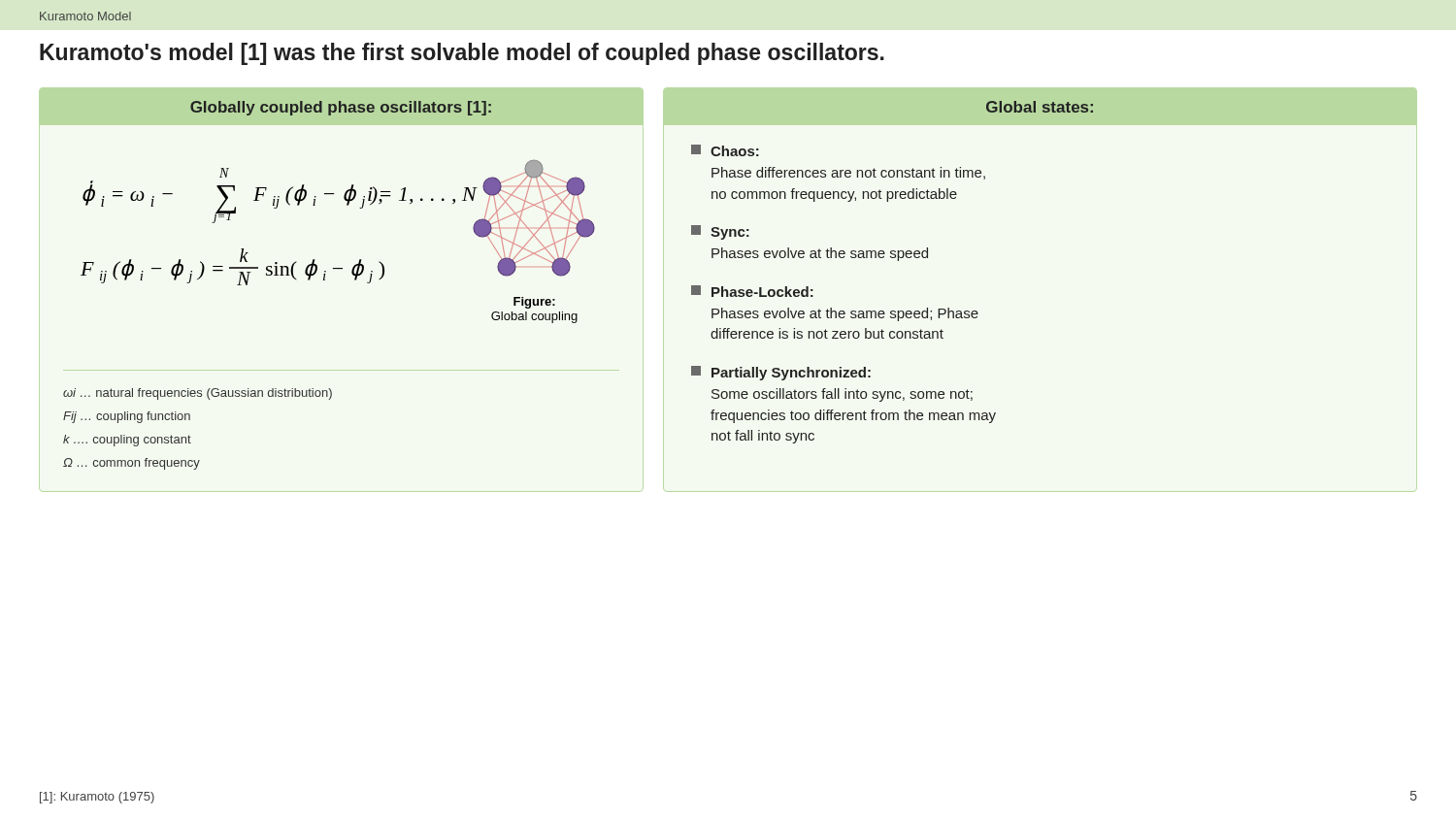The image size is (1456, 819).
Task: Click on the text block containing "ωi … natural frequencies (Gaussian distribution) Fij …"
Action: point(198,394)
